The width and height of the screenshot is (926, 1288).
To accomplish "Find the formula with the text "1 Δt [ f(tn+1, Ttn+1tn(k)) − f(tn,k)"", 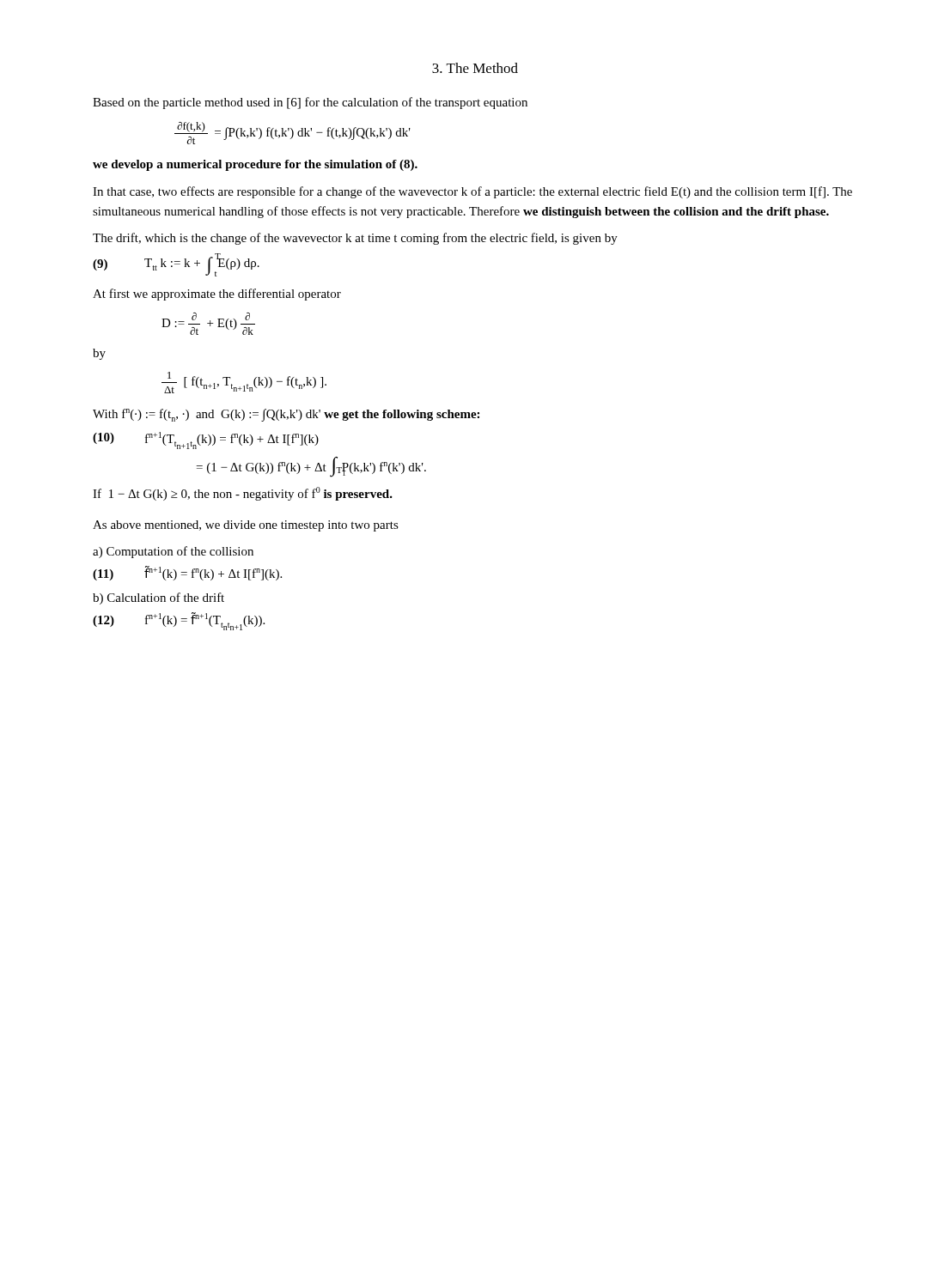I will pos(244,382).
